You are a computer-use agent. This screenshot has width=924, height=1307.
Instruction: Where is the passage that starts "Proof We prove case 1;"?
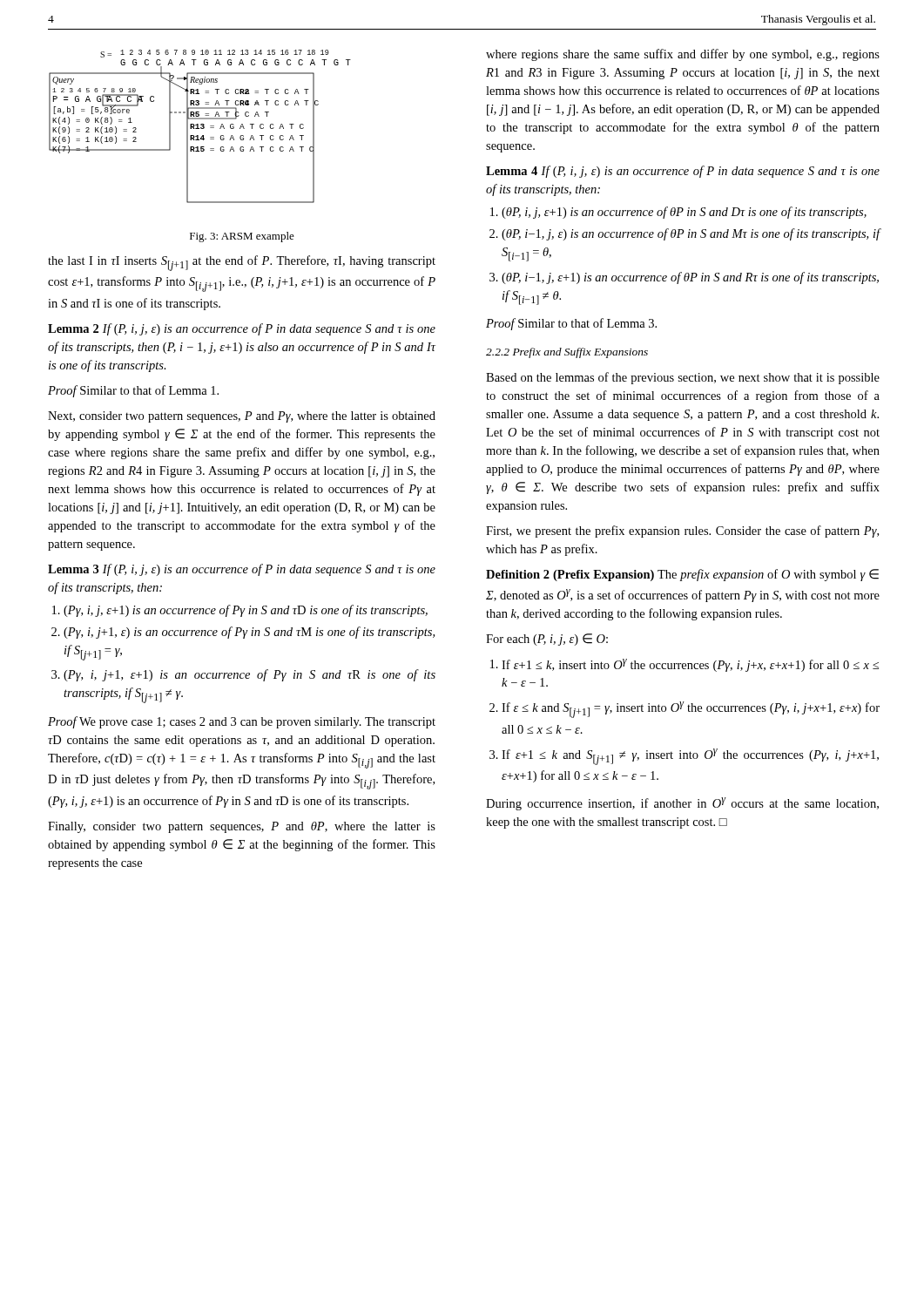242,761
